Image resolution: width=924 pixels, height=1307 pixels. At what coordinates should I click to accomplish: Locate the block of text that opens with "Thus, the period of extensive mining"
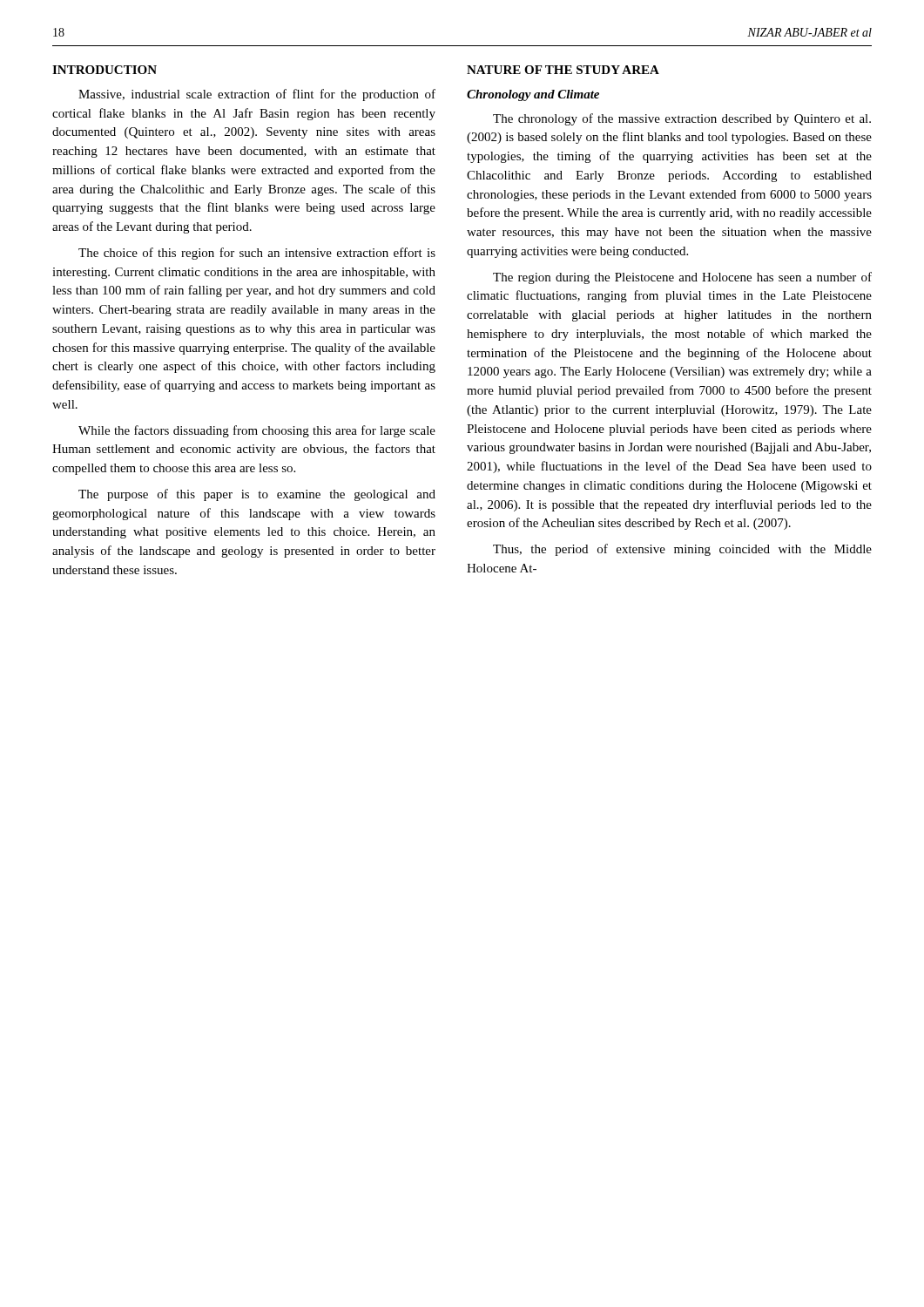[669, 559]
